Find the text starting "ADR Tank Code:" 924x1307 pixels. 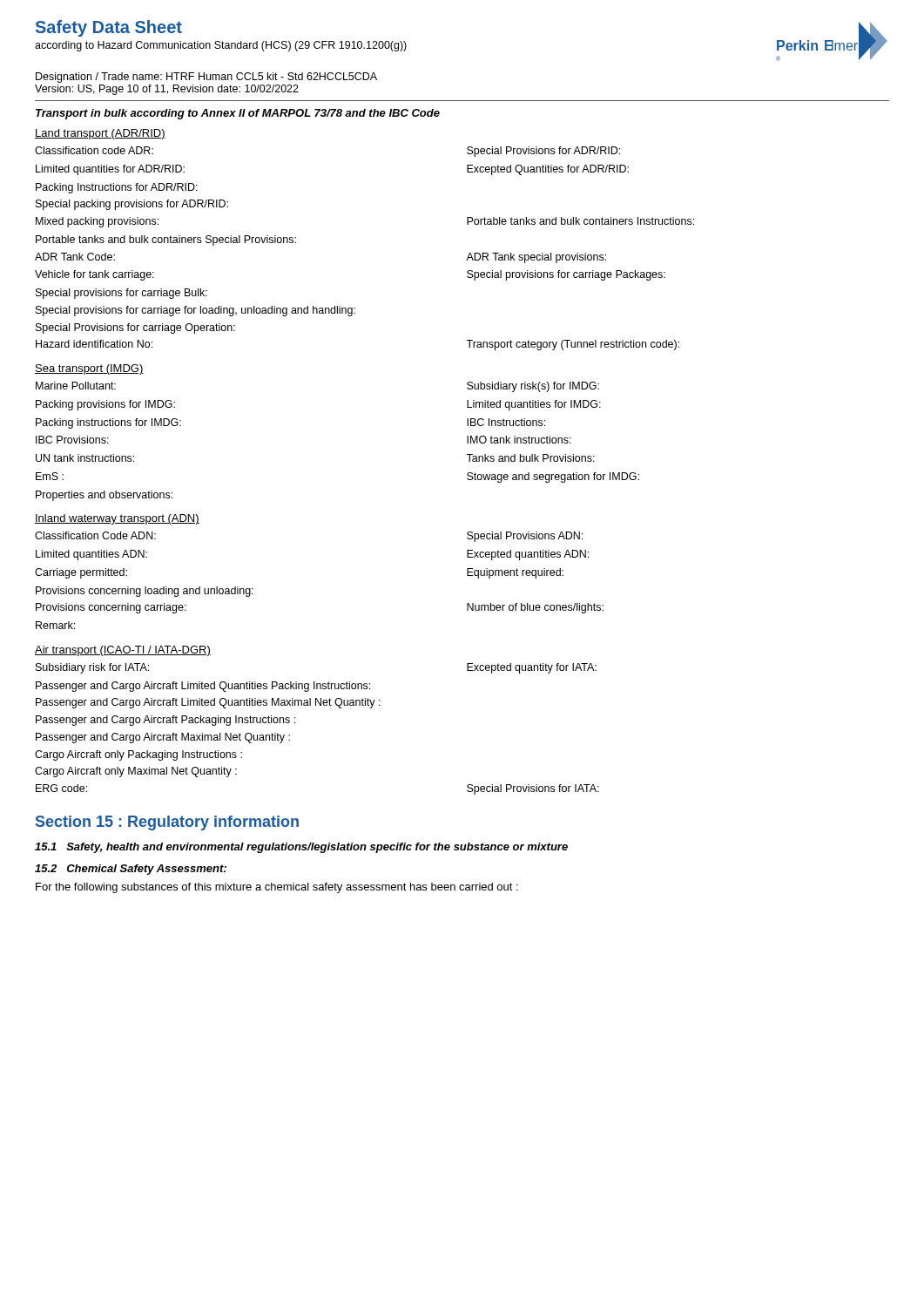coord(75,257)
